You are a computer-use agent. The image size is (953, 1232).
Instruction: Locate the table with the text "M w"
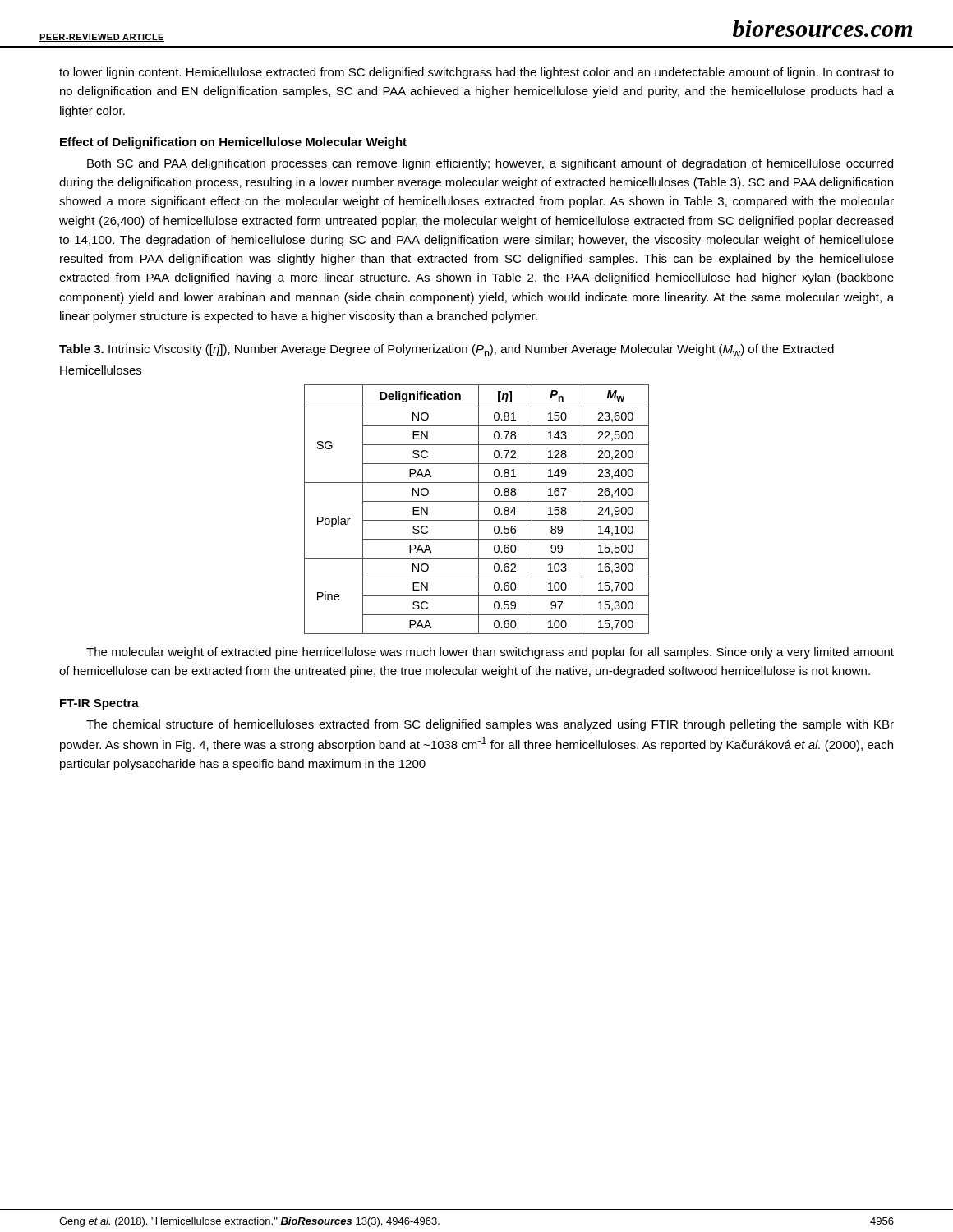(x=476, y=509)
